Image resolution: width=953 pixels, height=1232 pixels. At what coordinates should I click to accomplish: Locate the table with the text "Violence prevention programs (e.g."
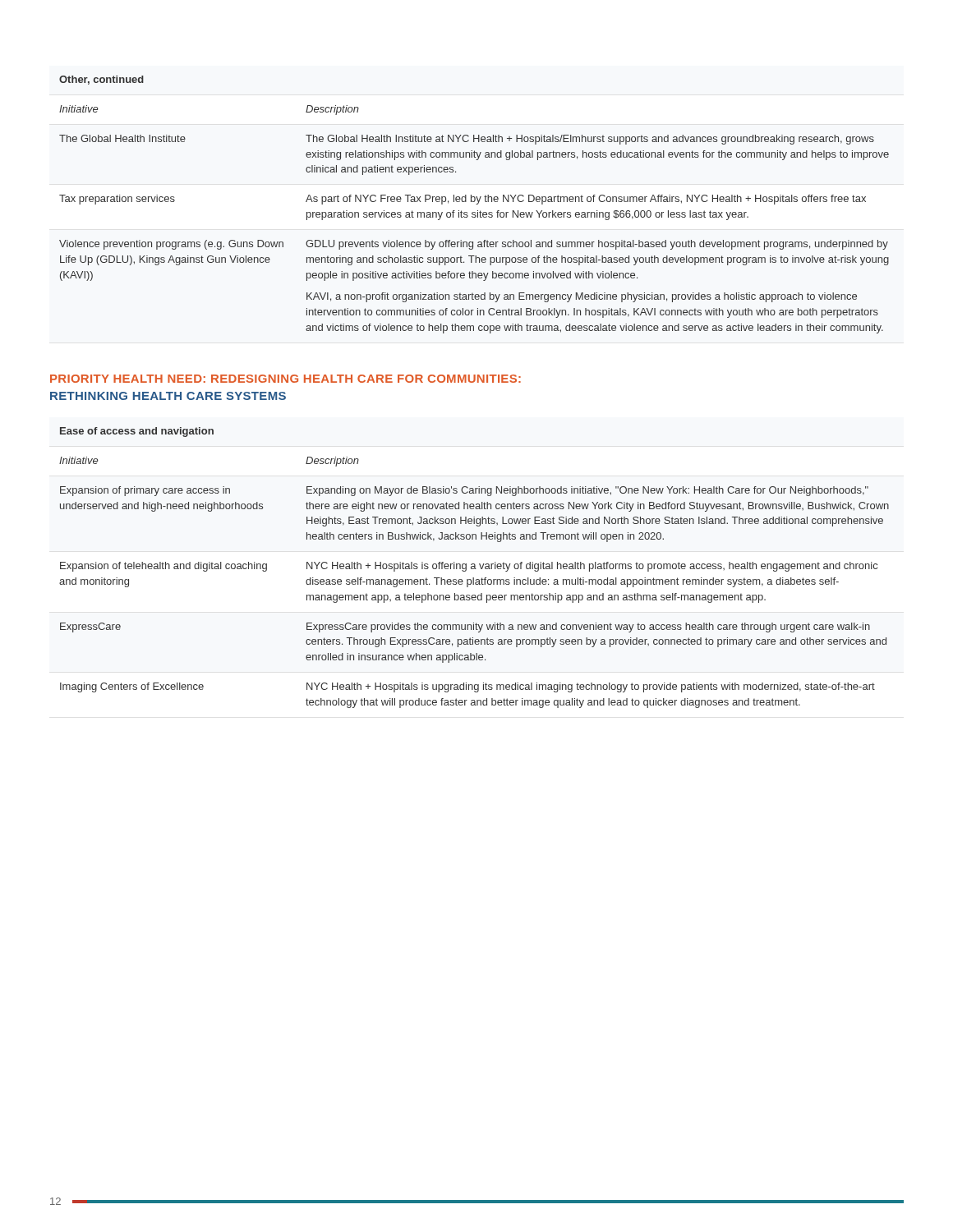(476, 204)
